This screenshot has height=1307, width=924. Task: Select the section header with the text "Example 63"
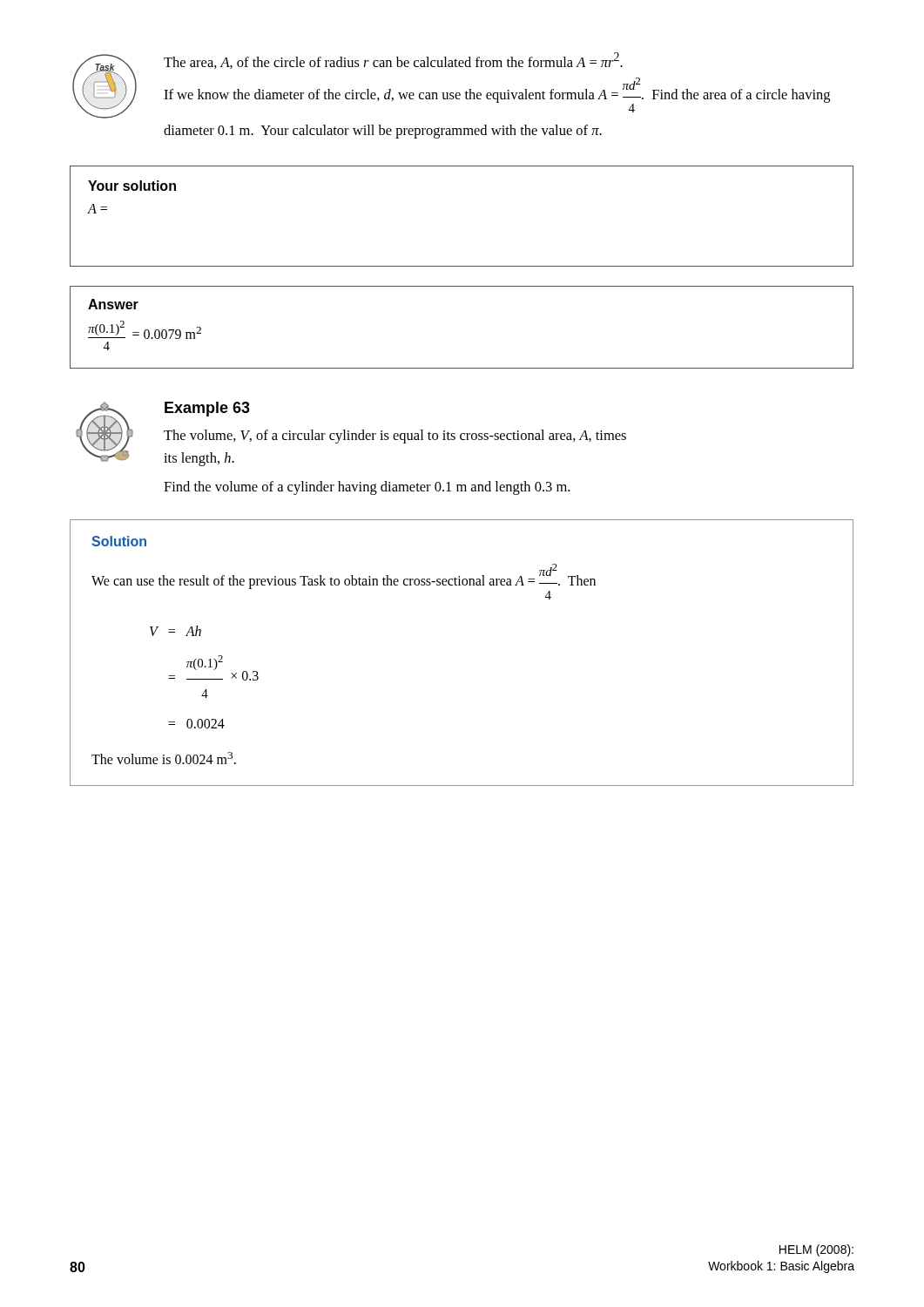pos(207,408)
